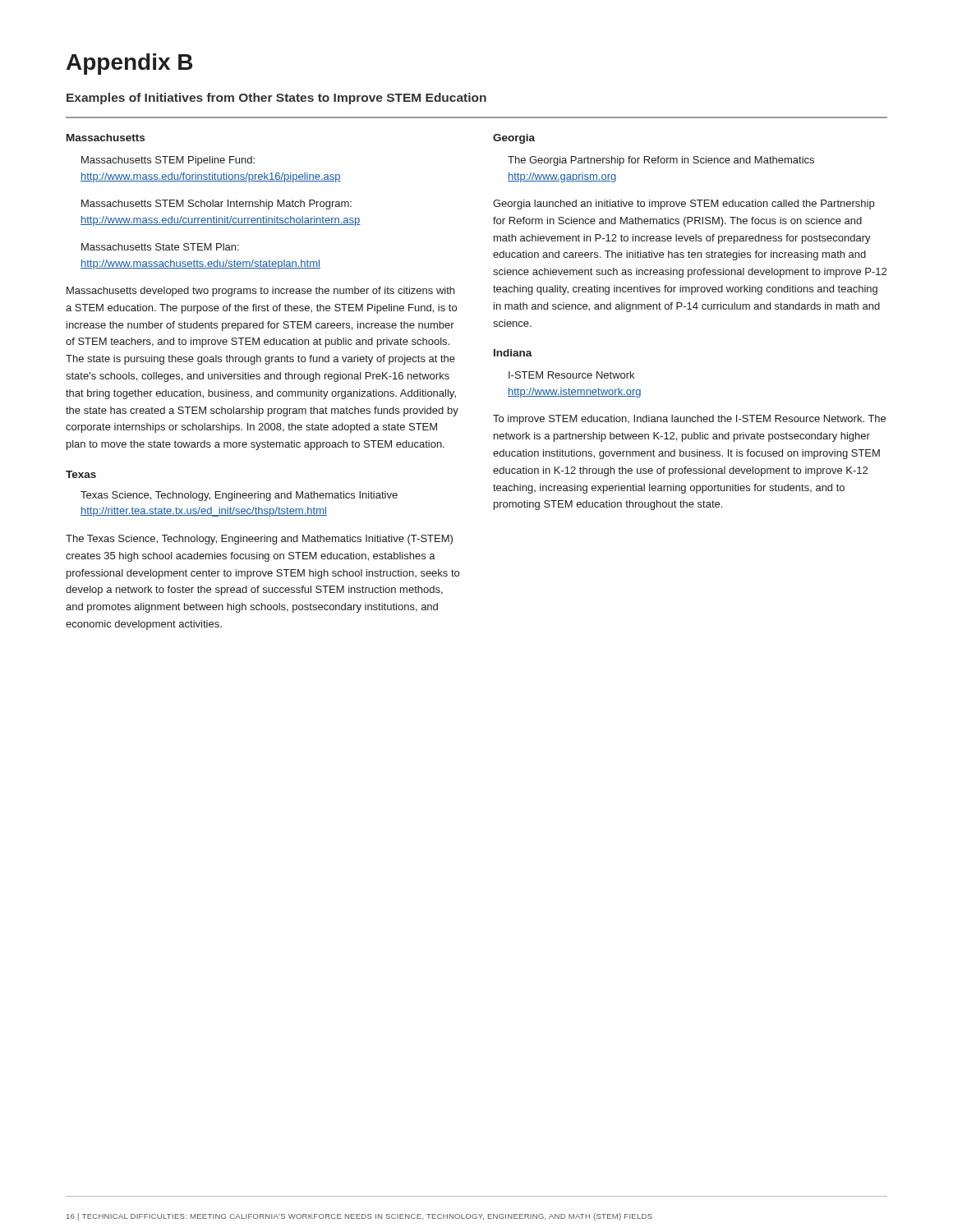
Task: Click the section header that begins "Examples of Initiatives from Other States"
Action: click(476, 98)
